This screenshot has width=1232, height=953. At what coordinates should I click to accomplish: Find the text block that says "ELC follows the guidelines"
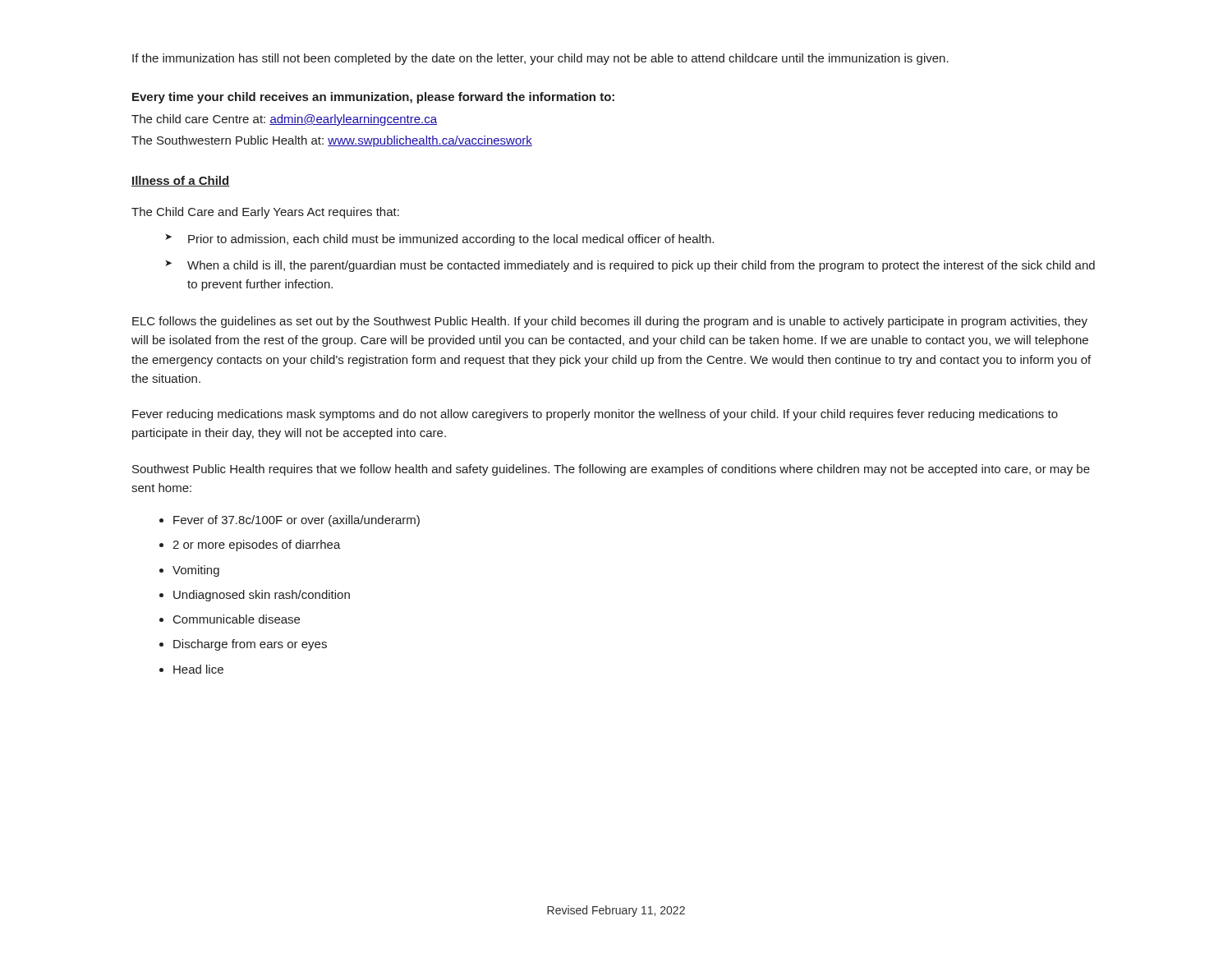click(x=611, y=349)
